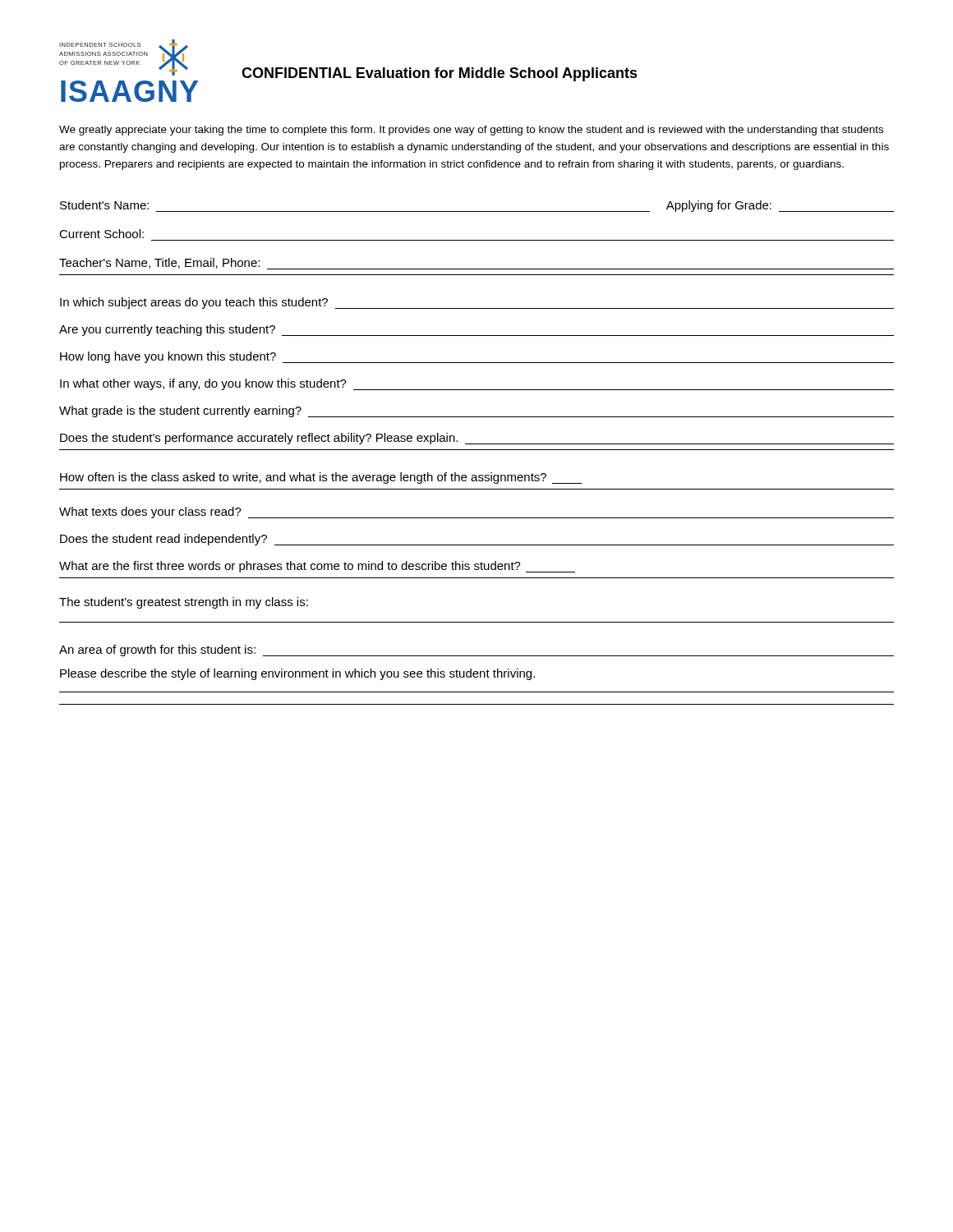Click on the element starting "Student's Name: Applying for"
953x1232 pixels.
click(x=476, y=203)
